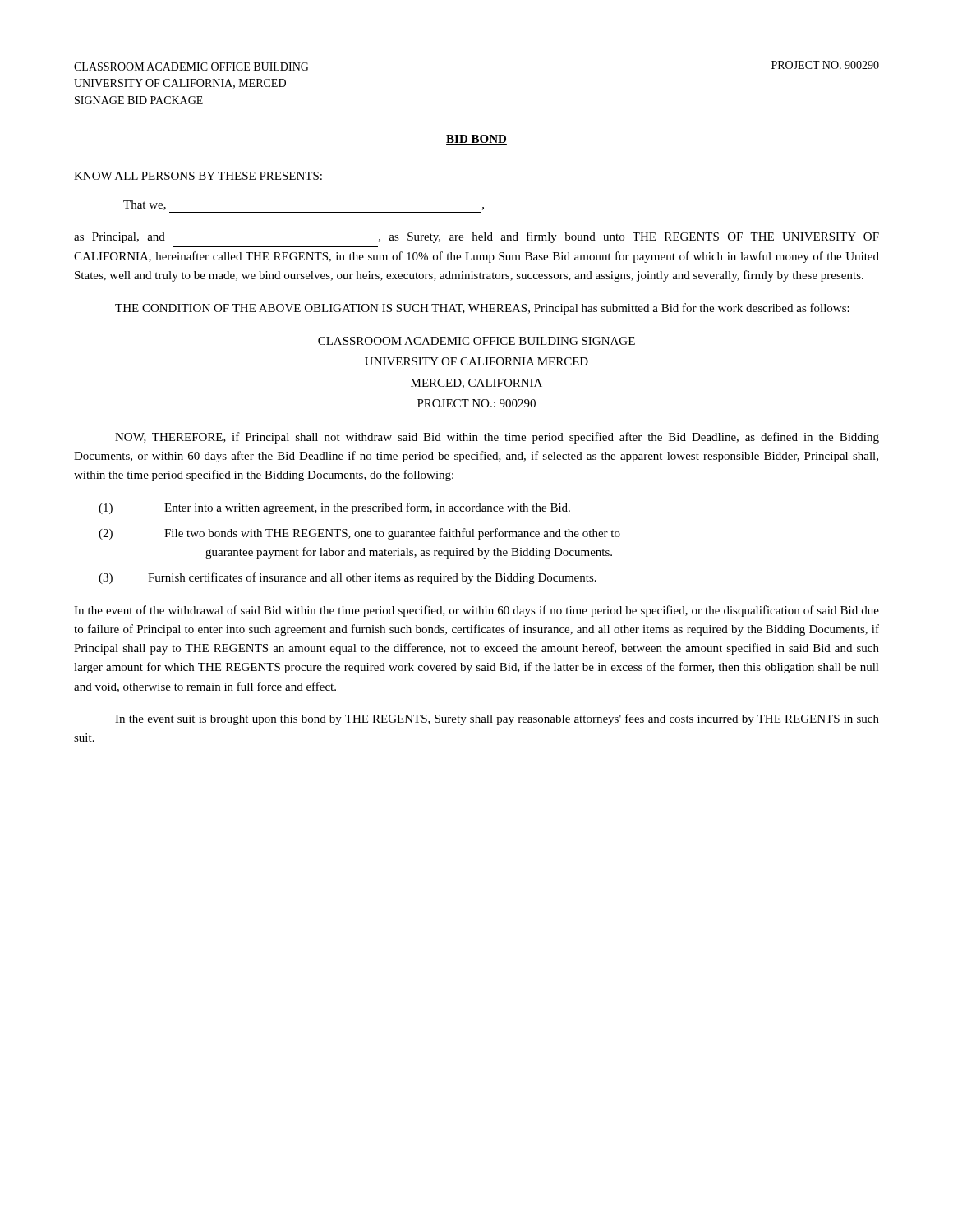Select the text containing "That we, ,"
The image size is (953, 1232).
(304, 205)
